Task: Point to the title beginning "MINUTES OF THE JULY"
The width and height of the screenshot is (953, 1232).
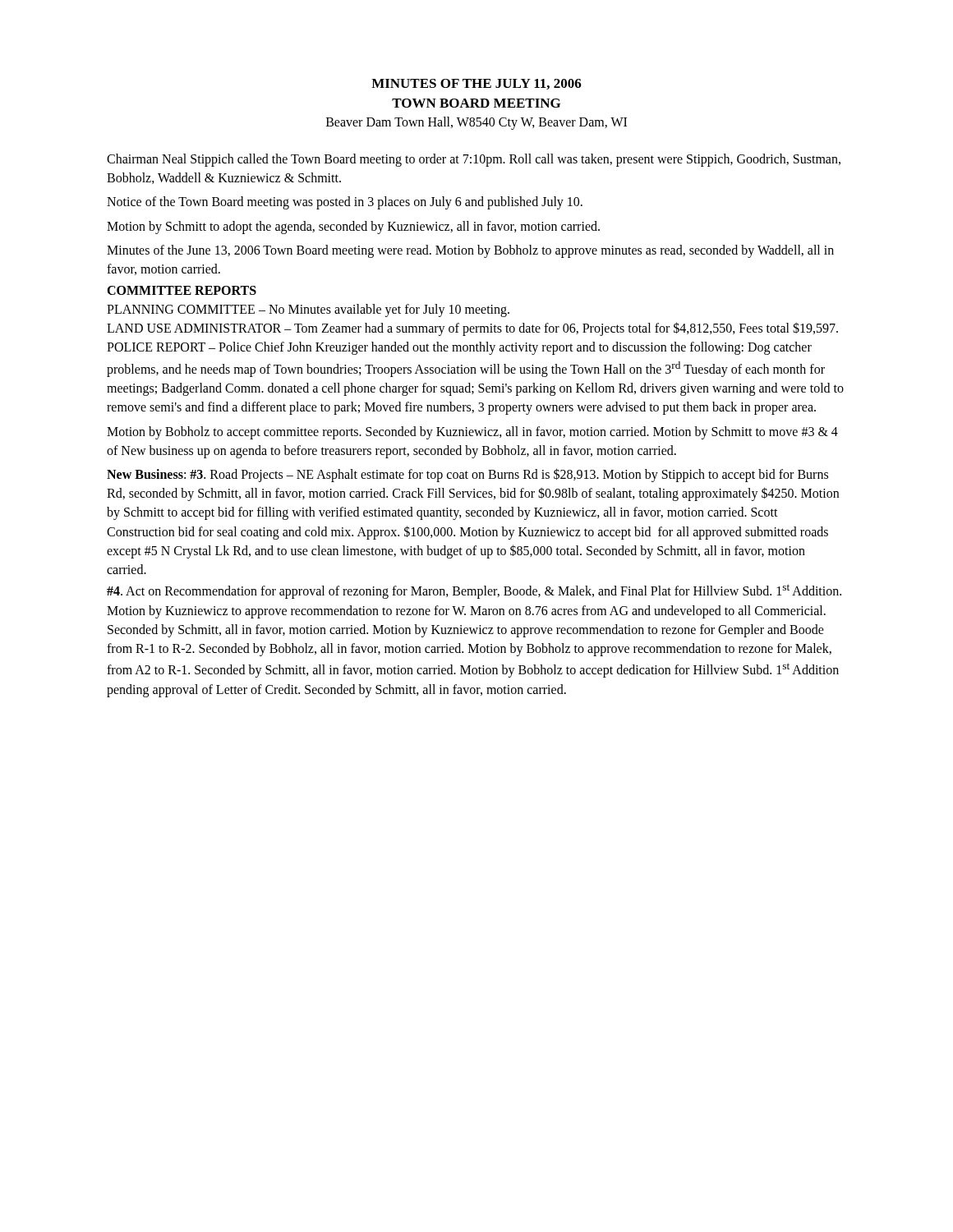Action: click(476, 103)
